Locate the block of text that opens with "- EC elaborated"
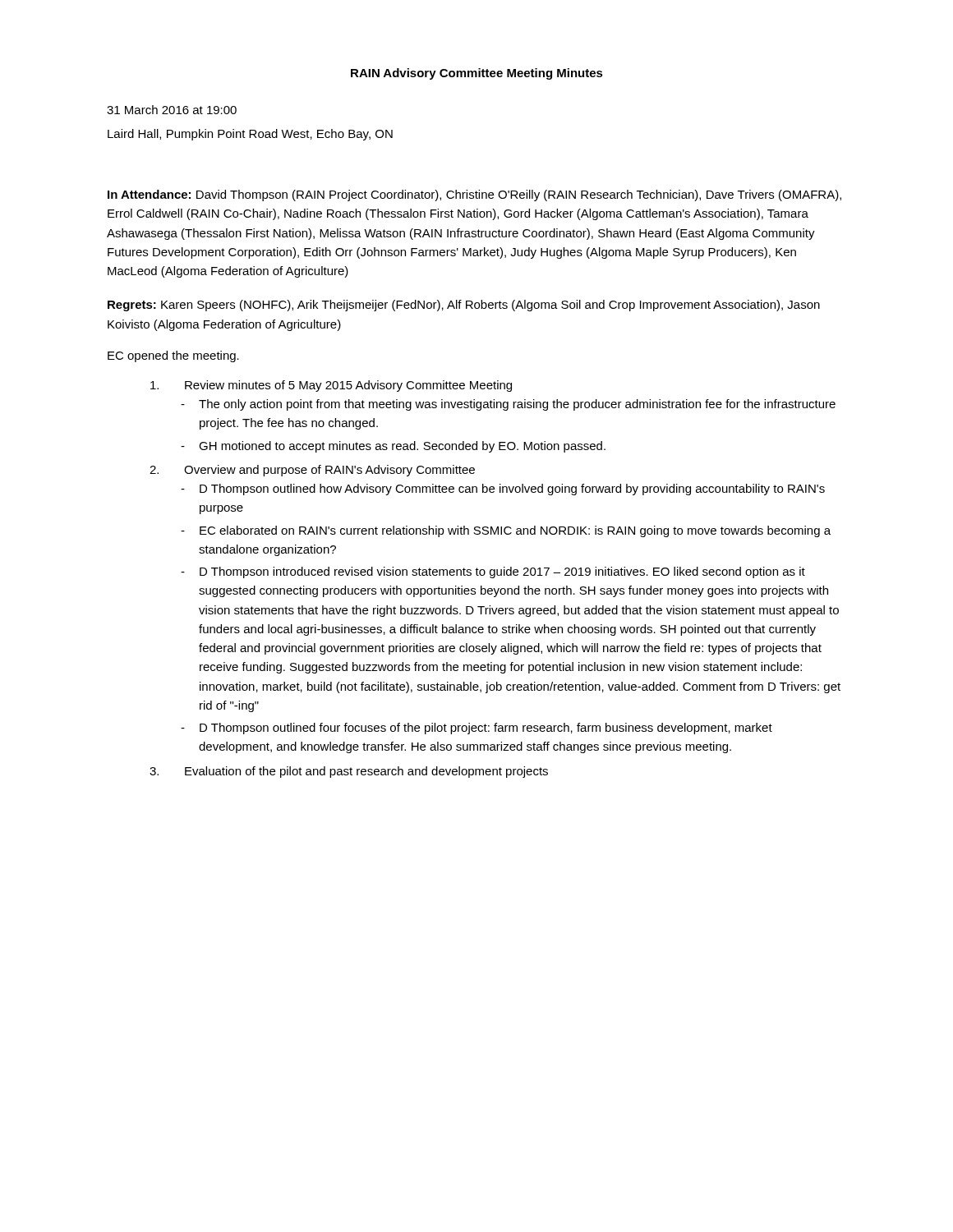The height and width of the screenshot is (1232, 953). point(513,539)
